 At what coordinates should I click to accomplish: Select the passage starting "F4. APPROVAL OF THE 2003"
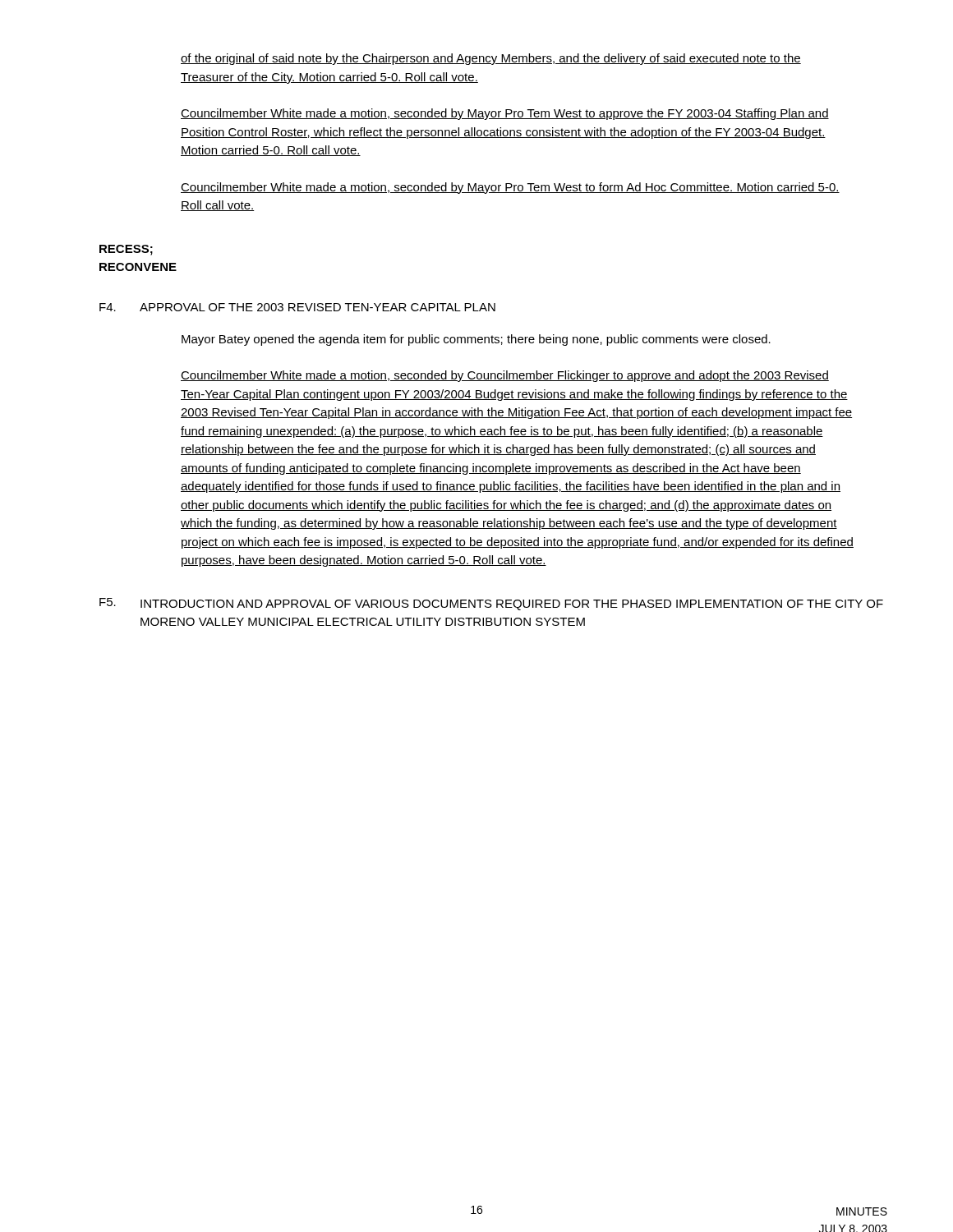pos(297,306)
